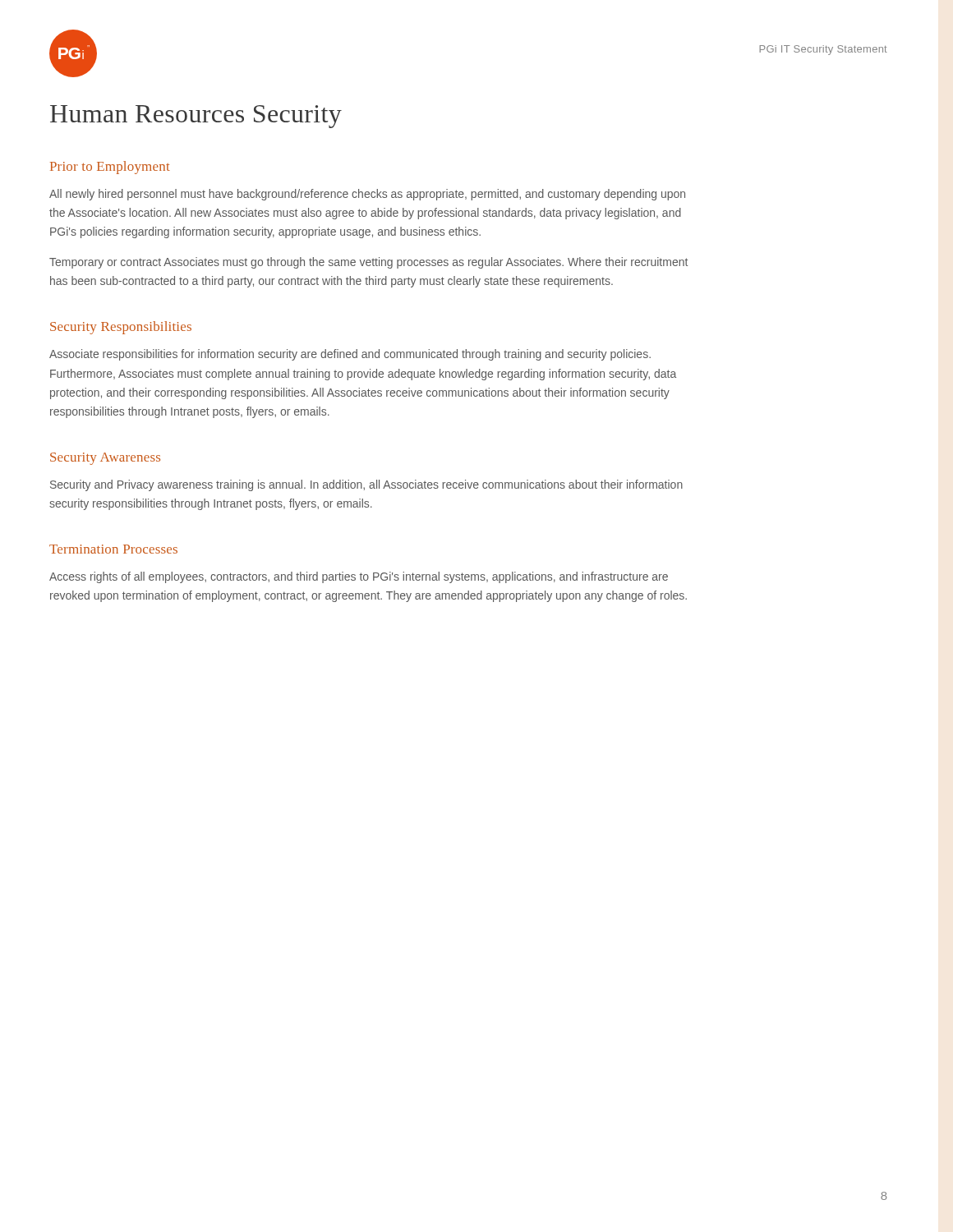The height and width of the screenshot is (1232, 953).
Task: Select the text block that reads "Associate responsibilities for information security"
Action: [370, 383]
